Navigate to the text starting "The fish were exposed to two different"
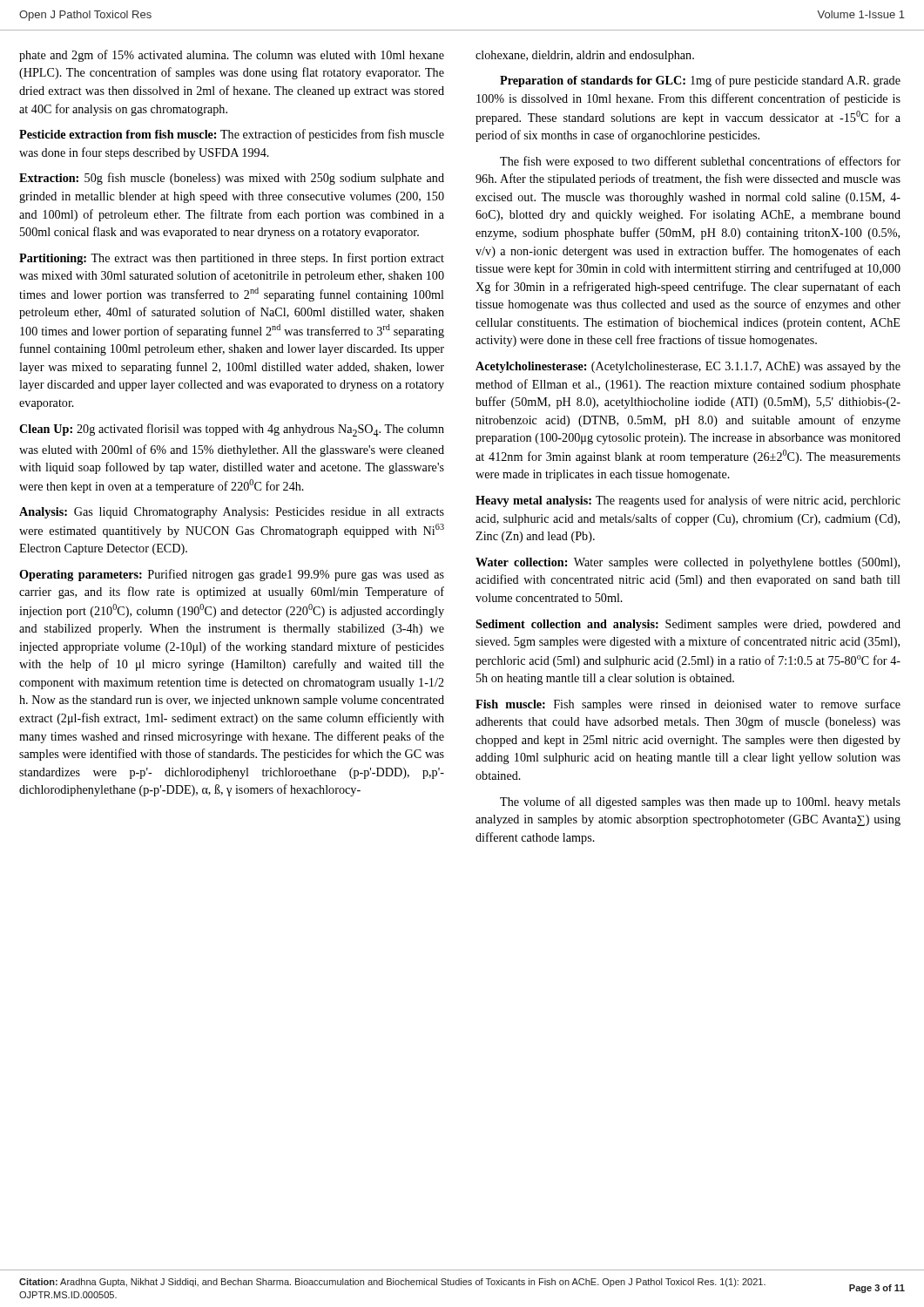The image size is (924, 1307). 688,251
